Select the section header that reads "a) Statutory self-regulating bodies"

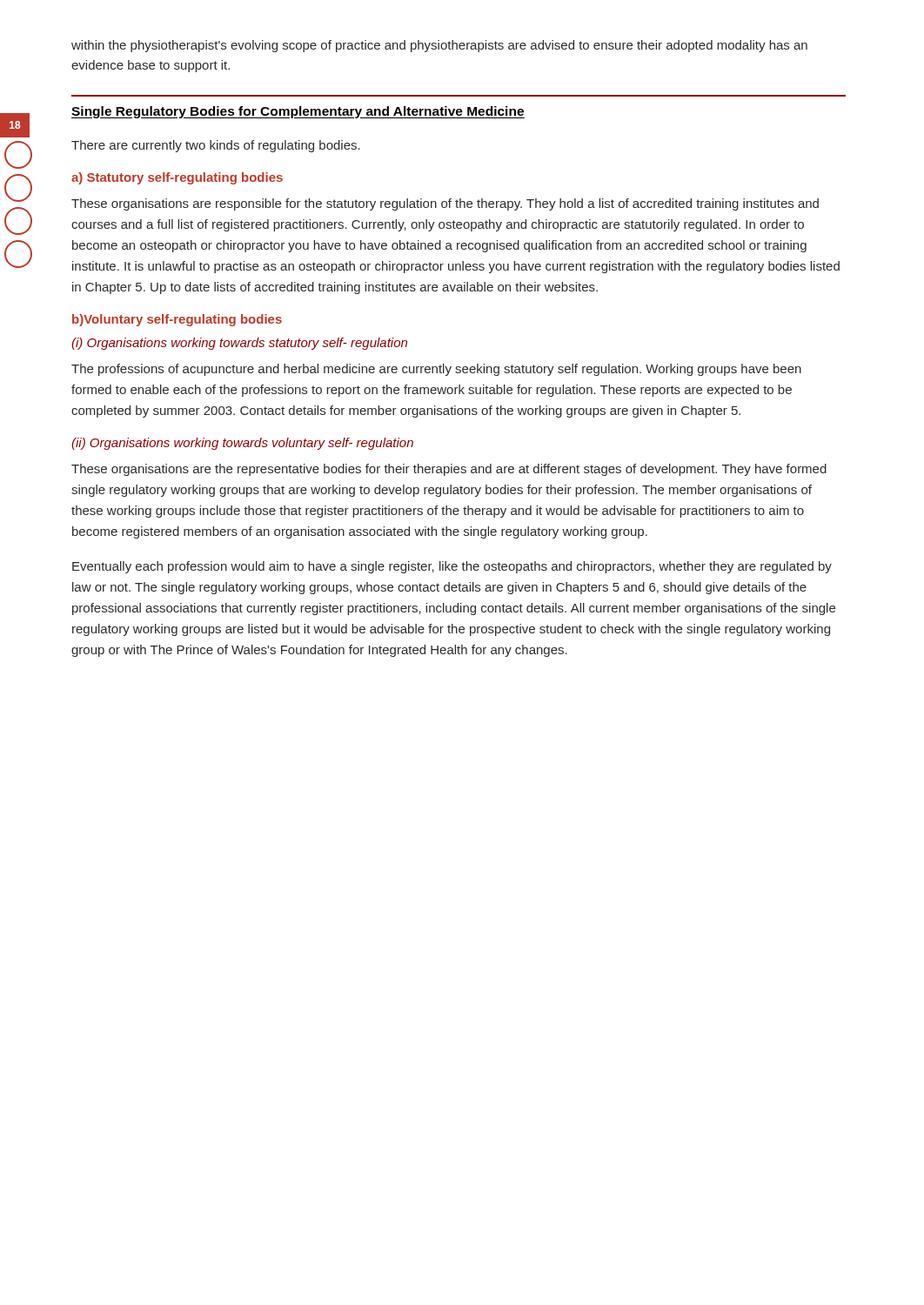tap(177, 177)
